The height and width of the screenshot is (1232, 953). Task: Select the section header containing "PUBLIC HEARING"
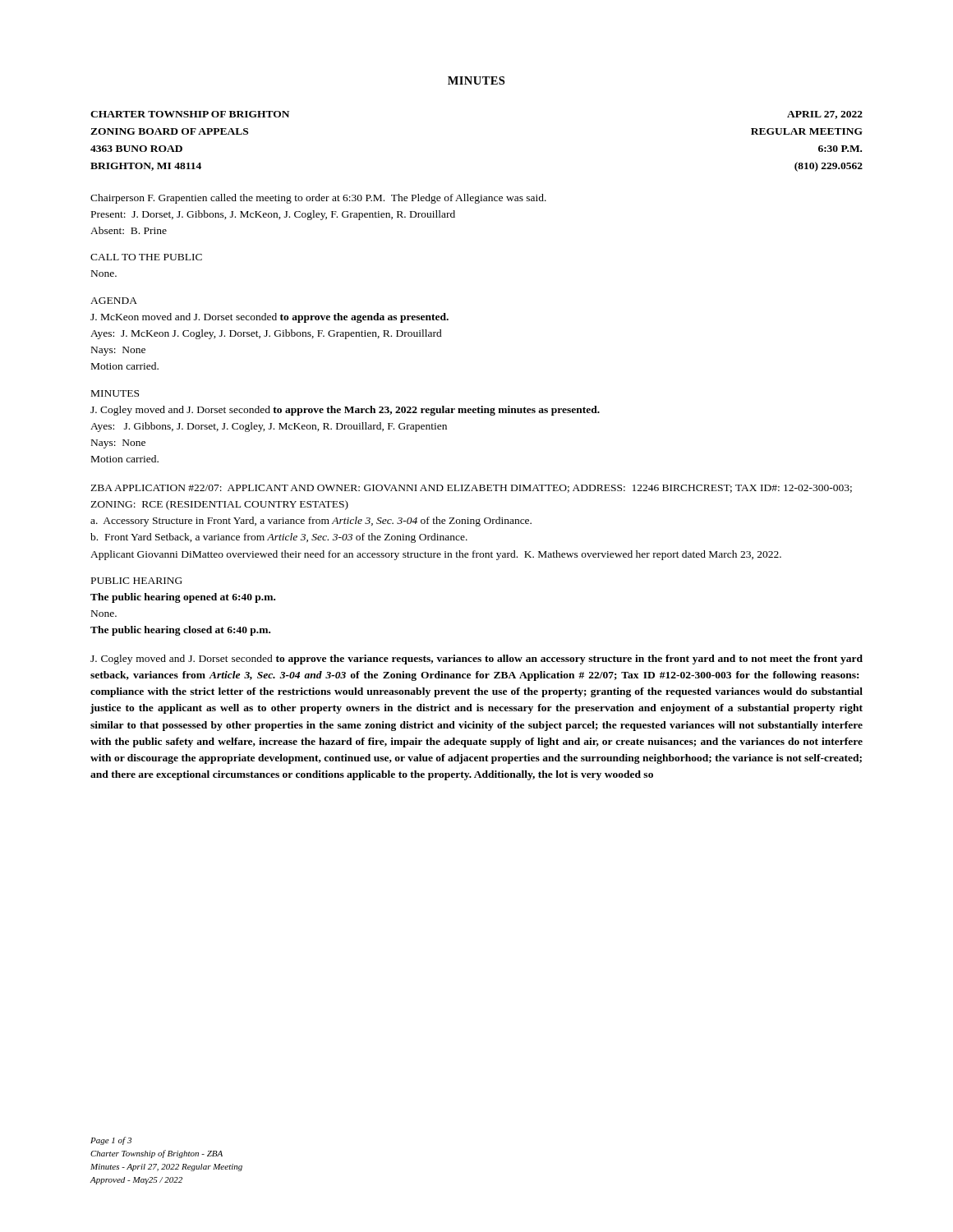click(x=136, y=580)
